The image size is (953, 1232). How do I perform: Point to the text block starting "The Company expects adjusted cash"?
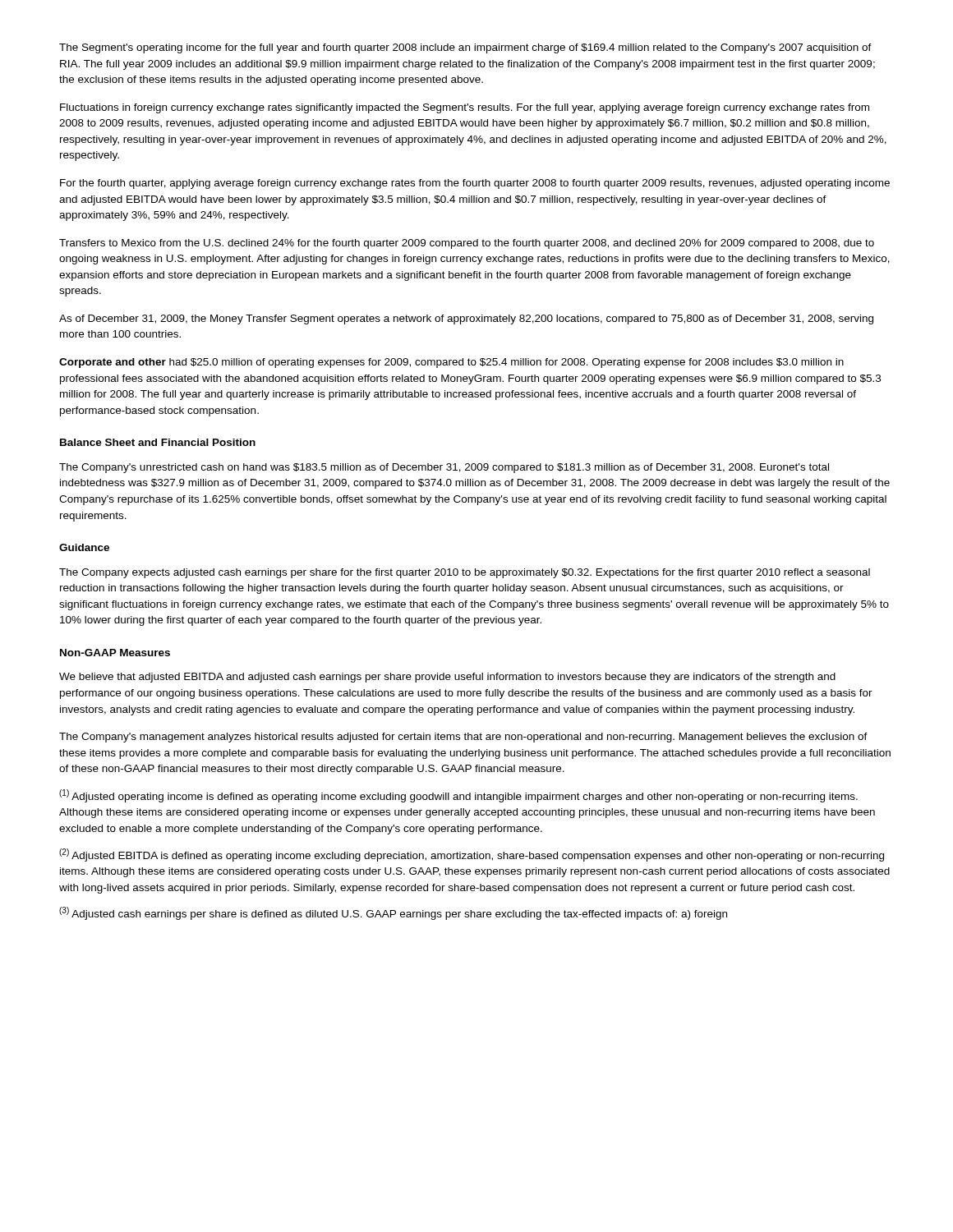pyautogui.click(x=476, y=596)
